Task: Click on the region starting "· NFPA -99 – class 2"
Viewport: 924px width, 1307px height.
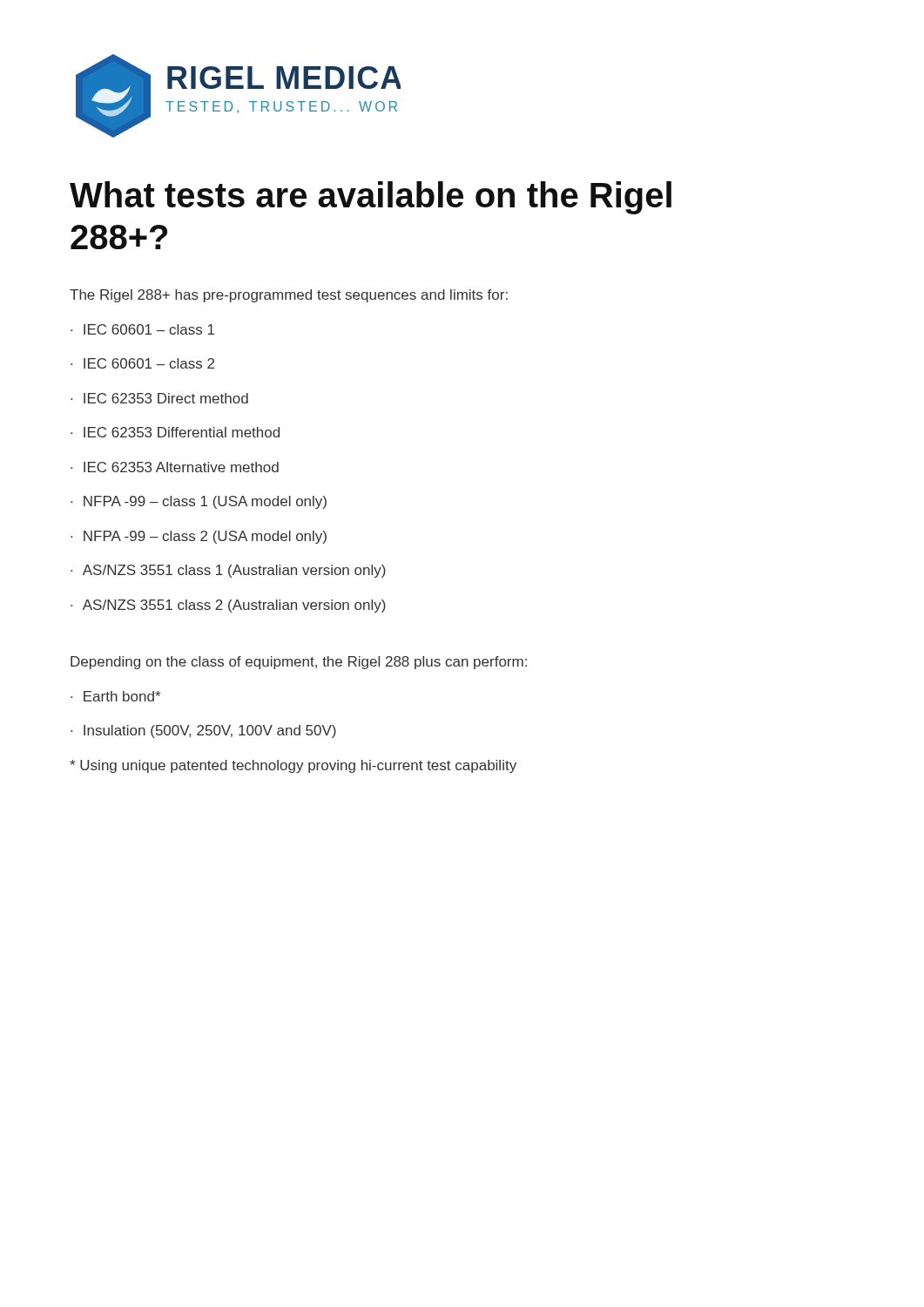Action: pos(199,536)
